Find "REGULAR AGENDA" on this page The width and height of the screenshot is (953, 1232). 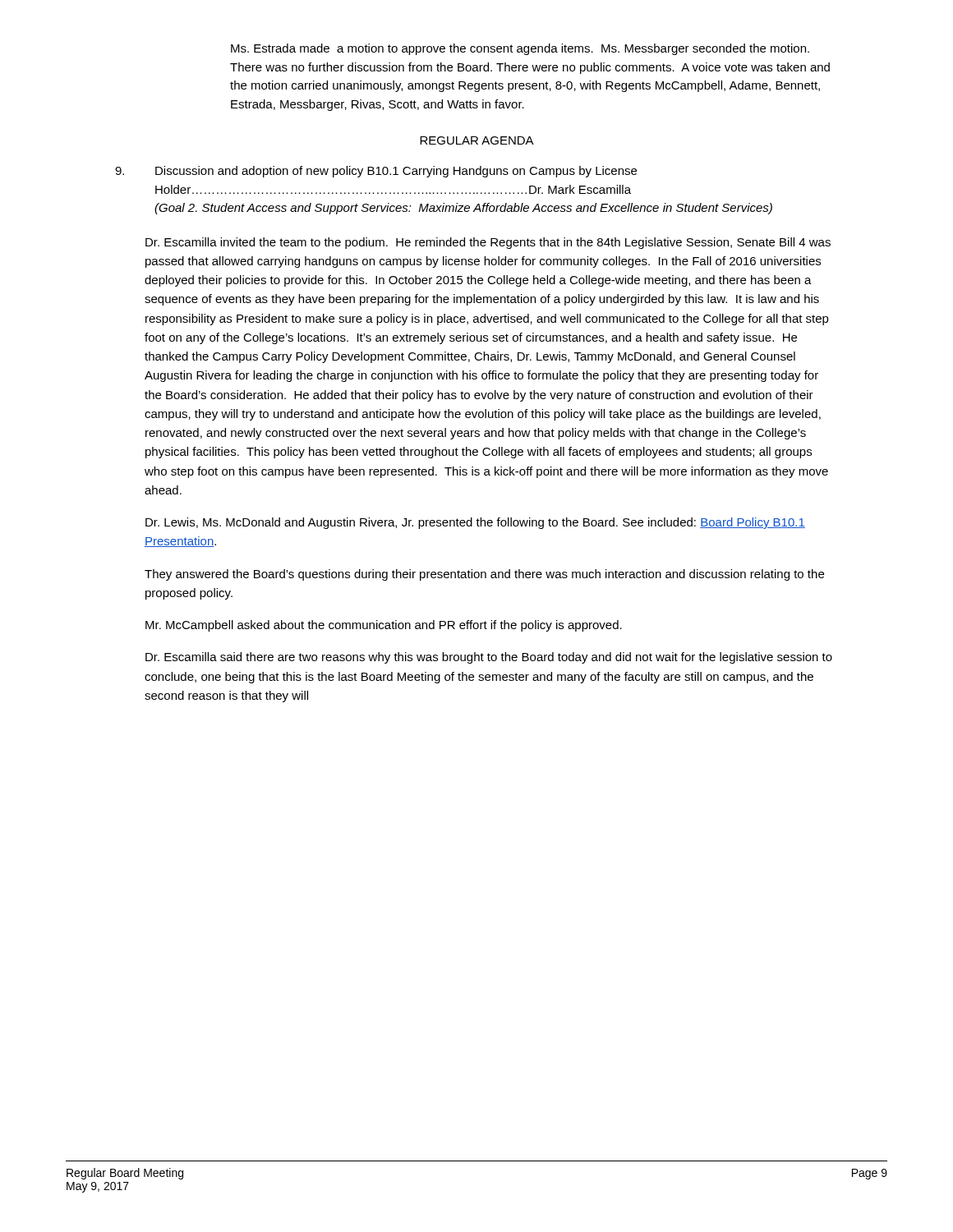[476, 140]
